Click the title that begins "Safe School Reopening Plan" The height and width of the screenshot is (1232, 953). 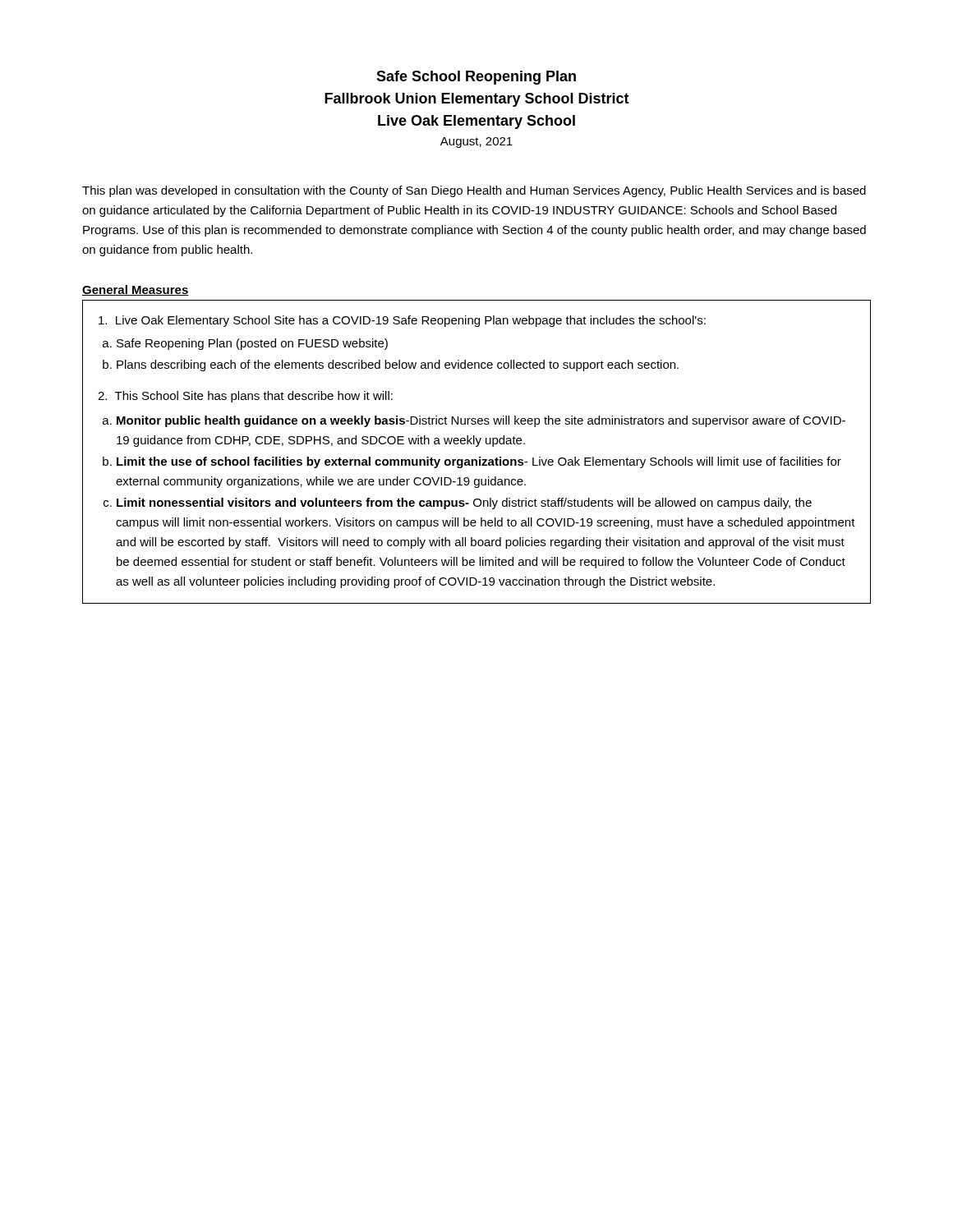(x=476, y=108)
